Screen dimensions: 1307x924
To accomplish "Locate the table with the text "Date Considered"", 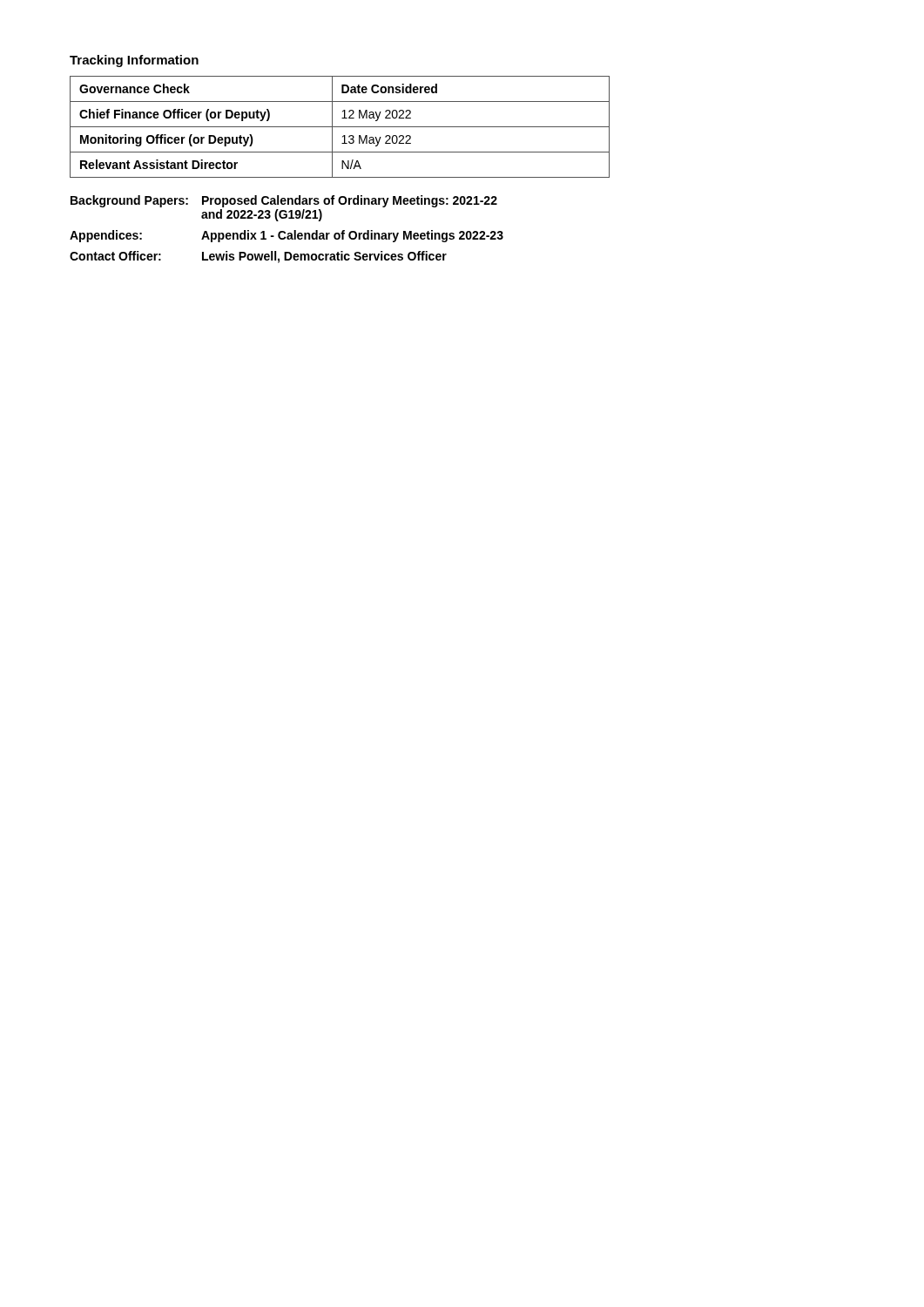I will [x=462, y=127].
